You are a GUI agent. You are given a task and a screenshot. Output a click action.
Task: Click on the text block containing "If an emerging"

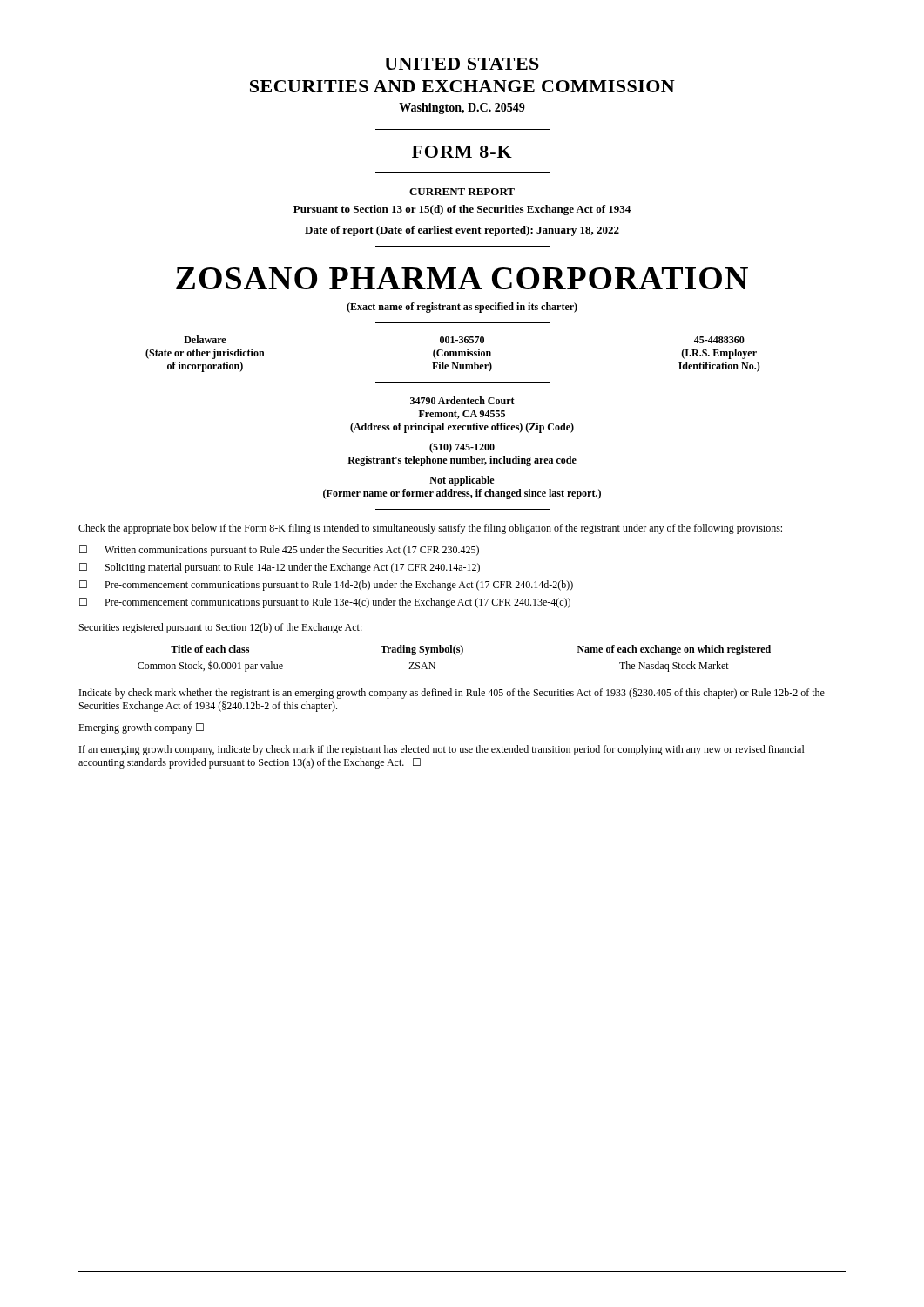441,756
